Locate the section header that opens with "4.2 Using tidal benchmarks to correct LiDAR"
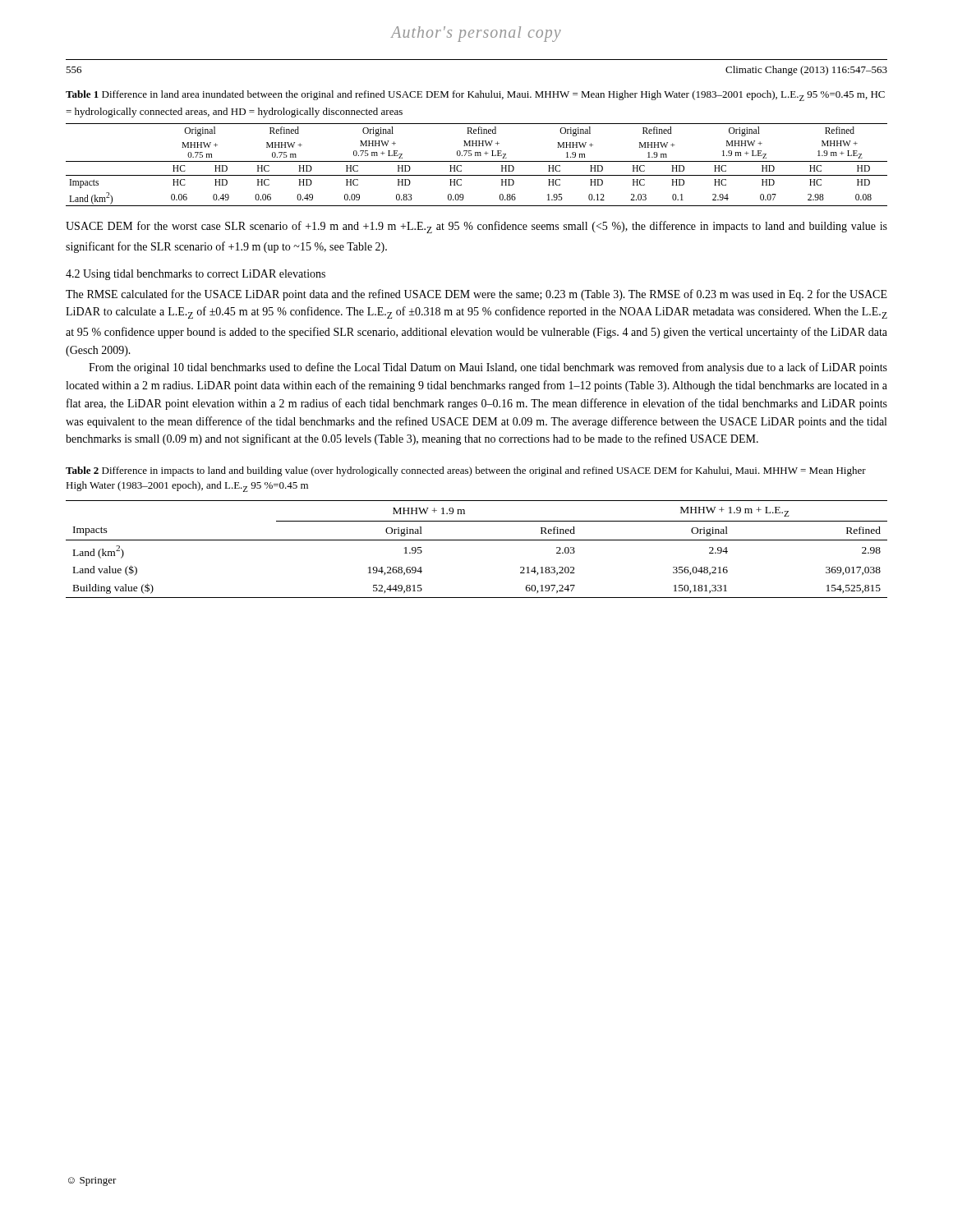953x1232 pixels. (x=196, y=274)
